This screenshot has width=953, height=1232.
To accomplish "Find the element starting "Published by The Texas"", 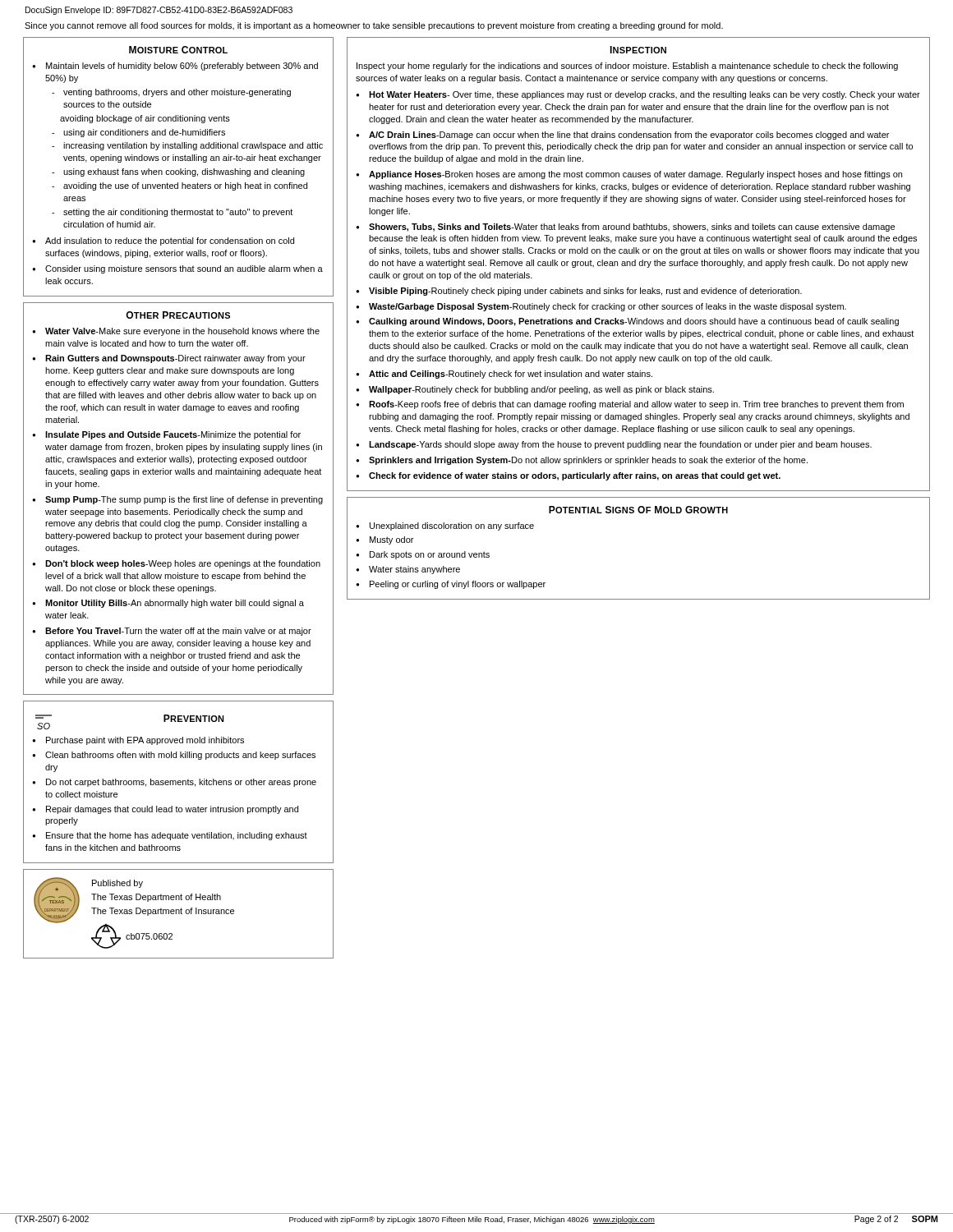I will click(x=163, y=915).
